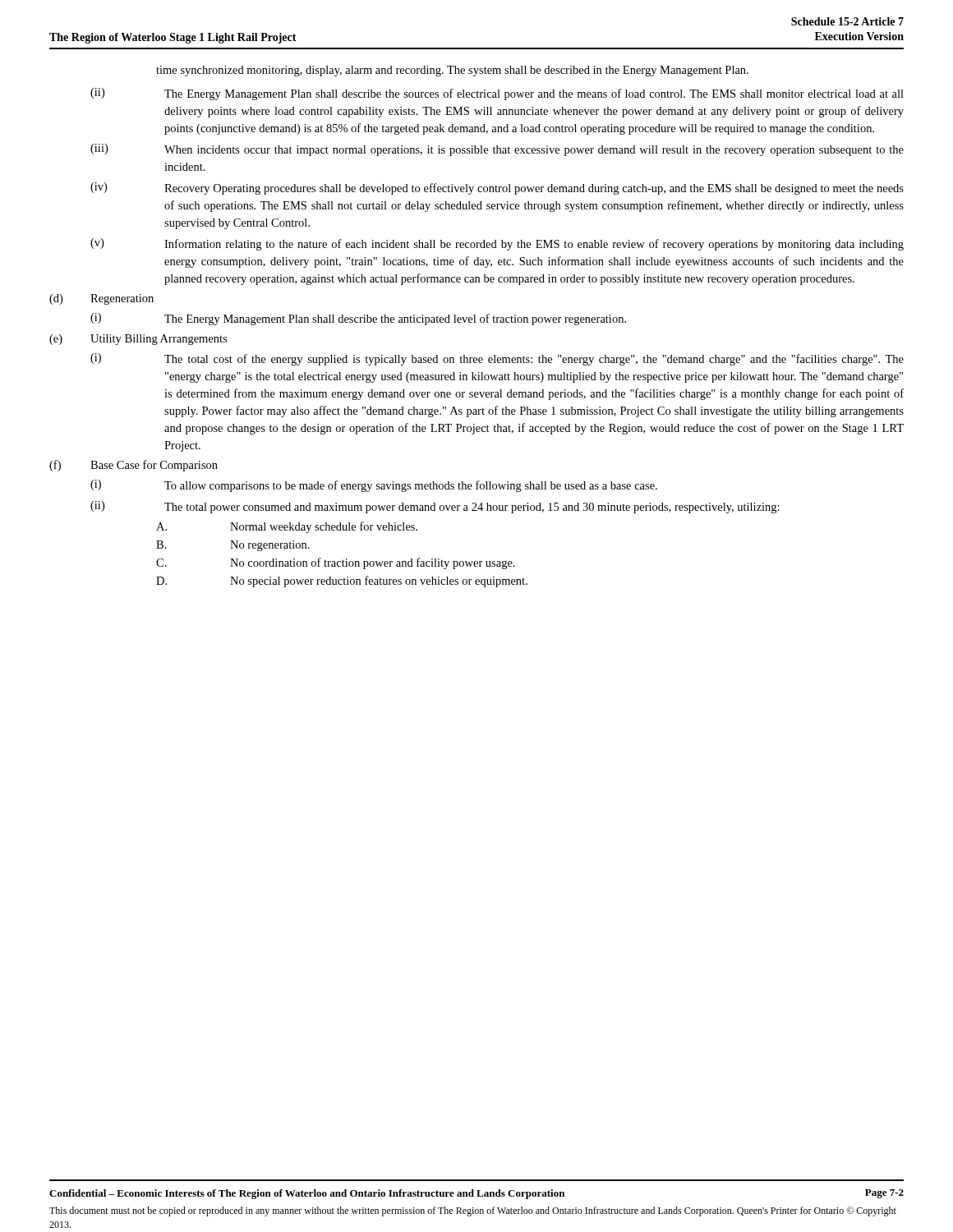Locate the element starting "(e) Utility Billing Arrangements"
The width and height of the screenshot is (953, 1232).
pos(138,340)
